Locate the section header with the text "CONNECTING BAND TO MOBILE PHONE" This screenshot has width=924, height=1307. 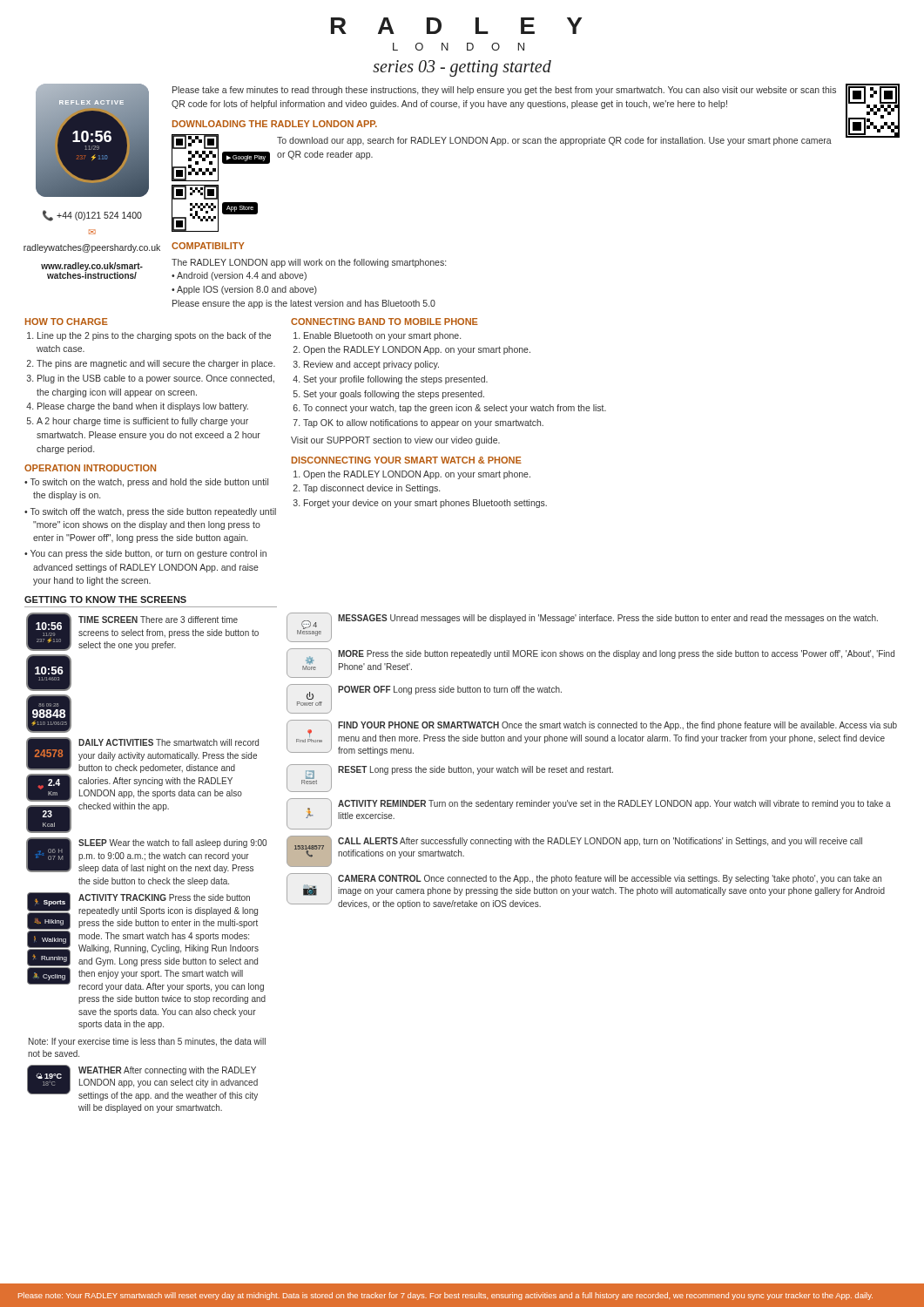[384, 321]
